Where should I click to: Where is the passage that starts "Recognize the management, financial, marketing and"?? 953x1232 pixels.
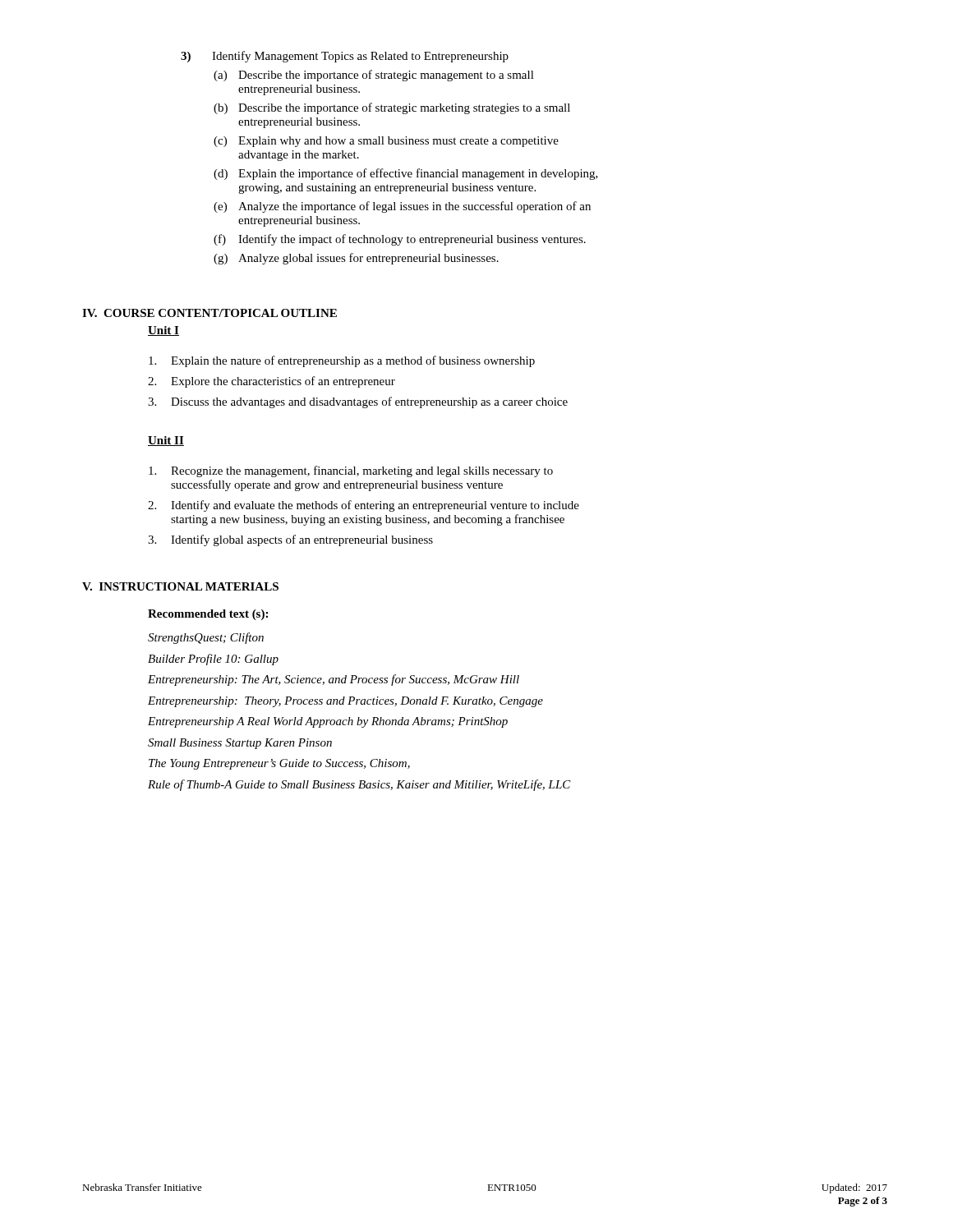point(518,478)
